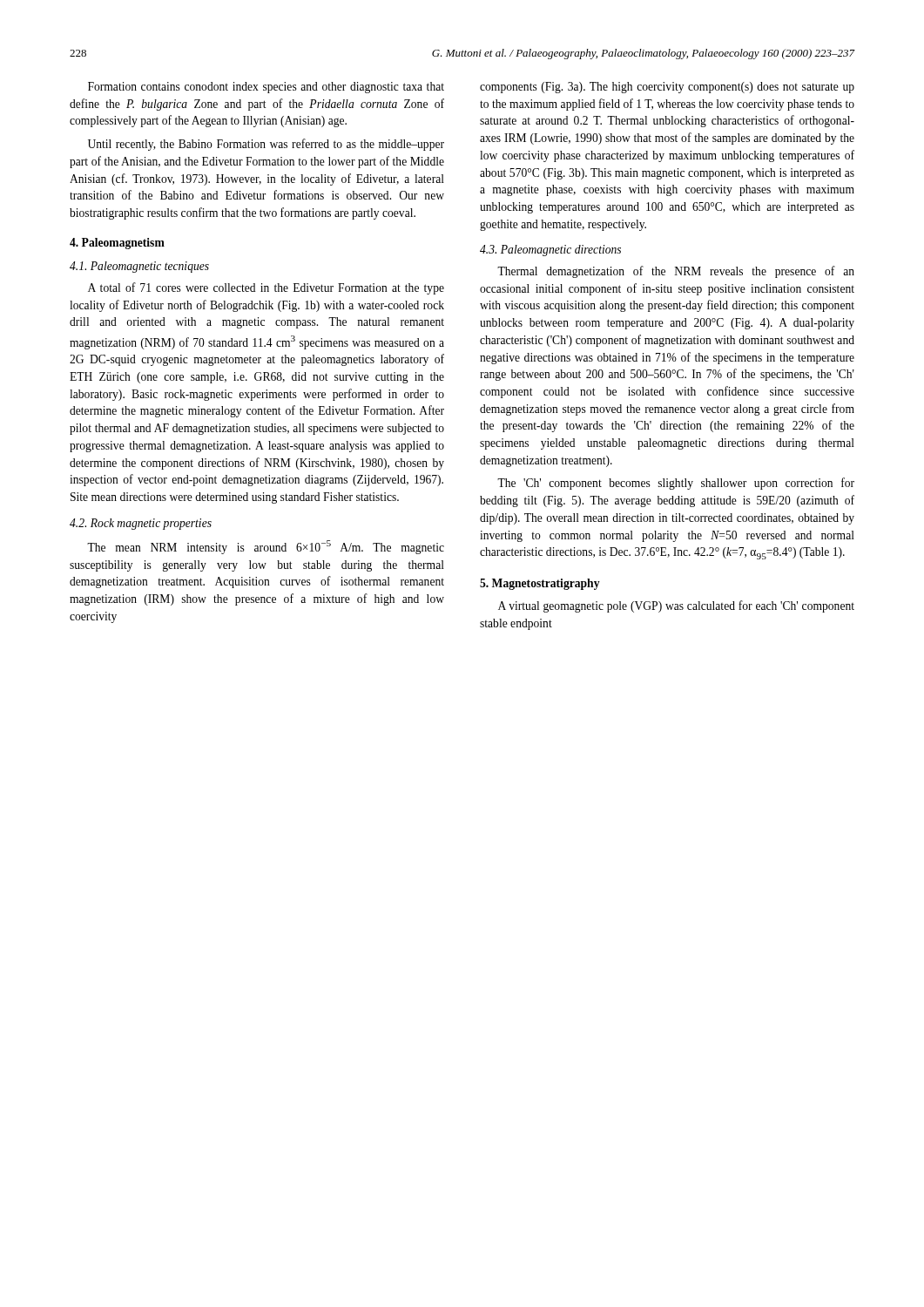The height and width of the screenshot is (1307, 924).
Task: Point to the element starting "A total of 71 cores were"
Action: (257, 393)
